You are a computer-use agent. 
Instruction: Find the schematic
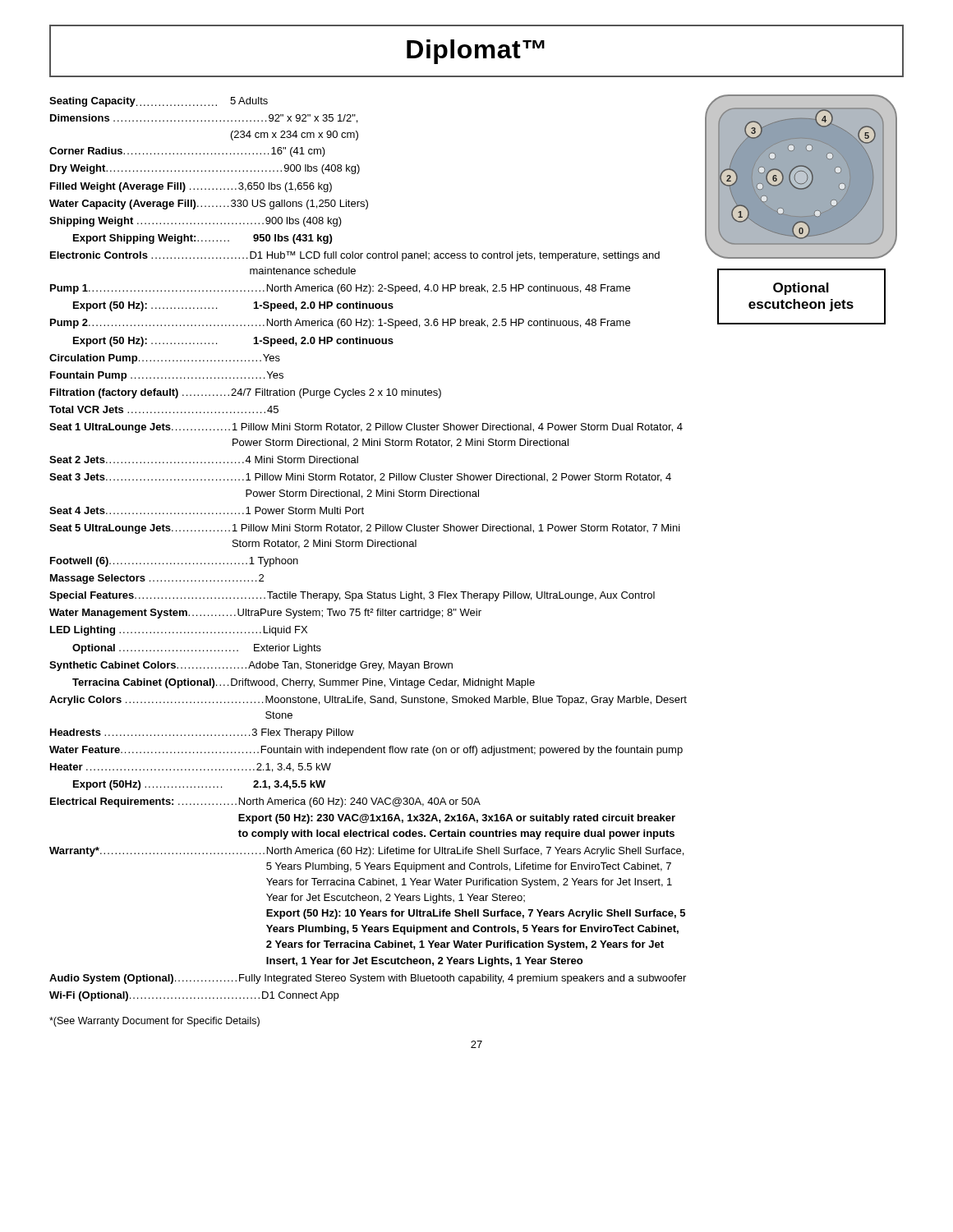(x=801, y=176)
